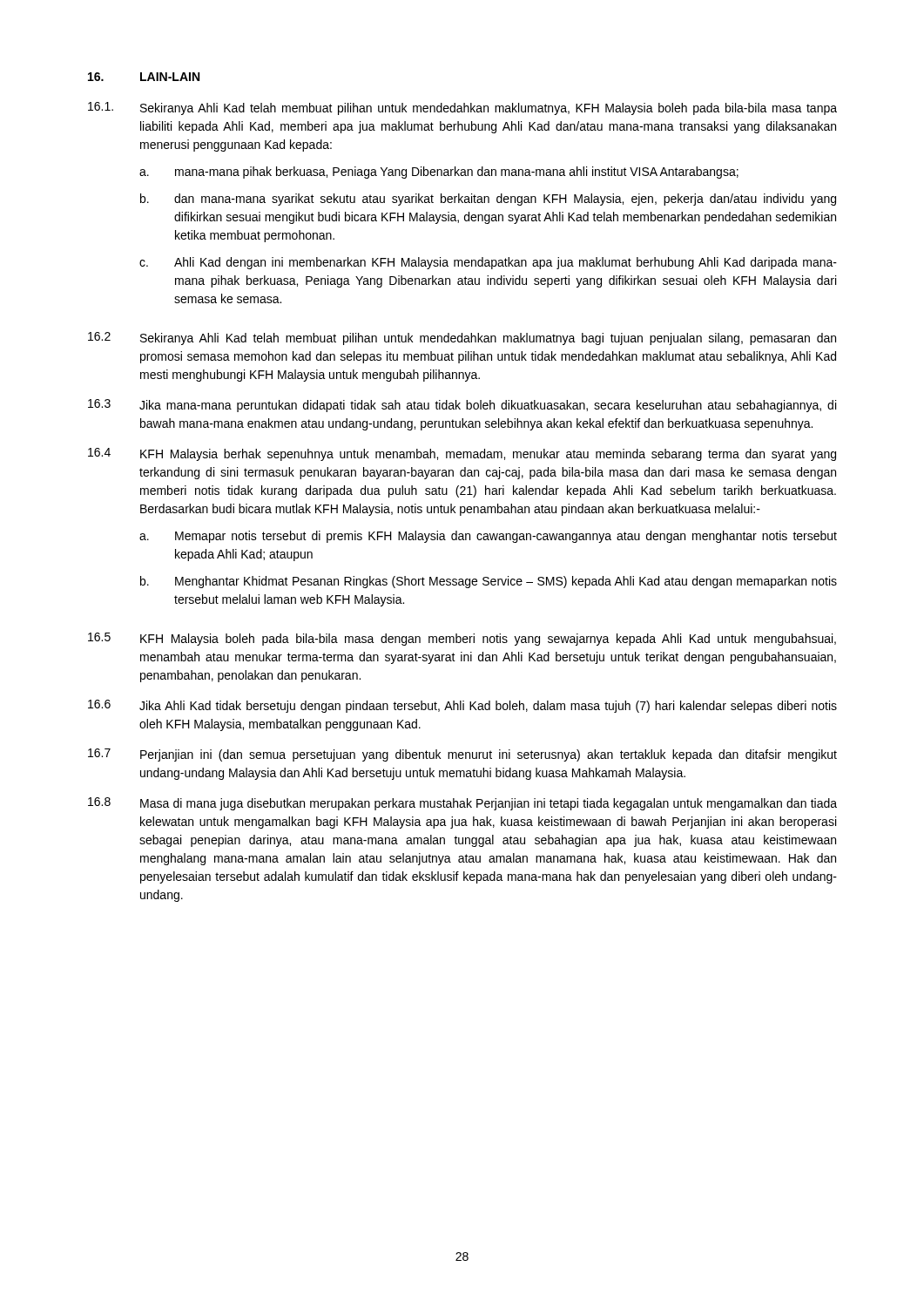Image resolution: width=924 pixels, height=1307 pixels.
Task: Point to the text block starting "c. Ahli Kad dengan"
Action: click(x=488, y=281)
